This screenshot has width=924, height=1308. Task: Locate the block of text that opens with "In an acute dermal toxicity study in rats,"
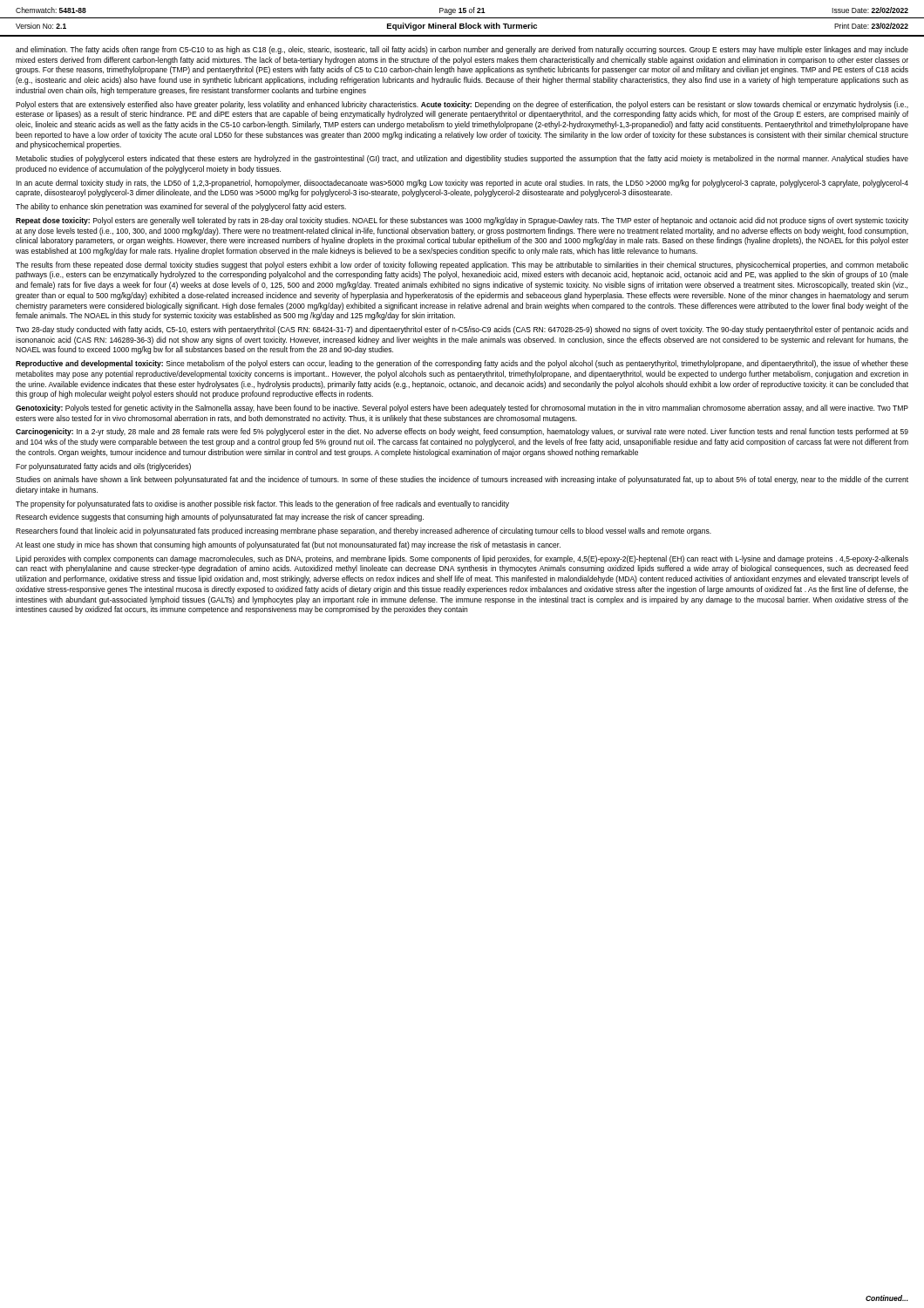[462, 189]
